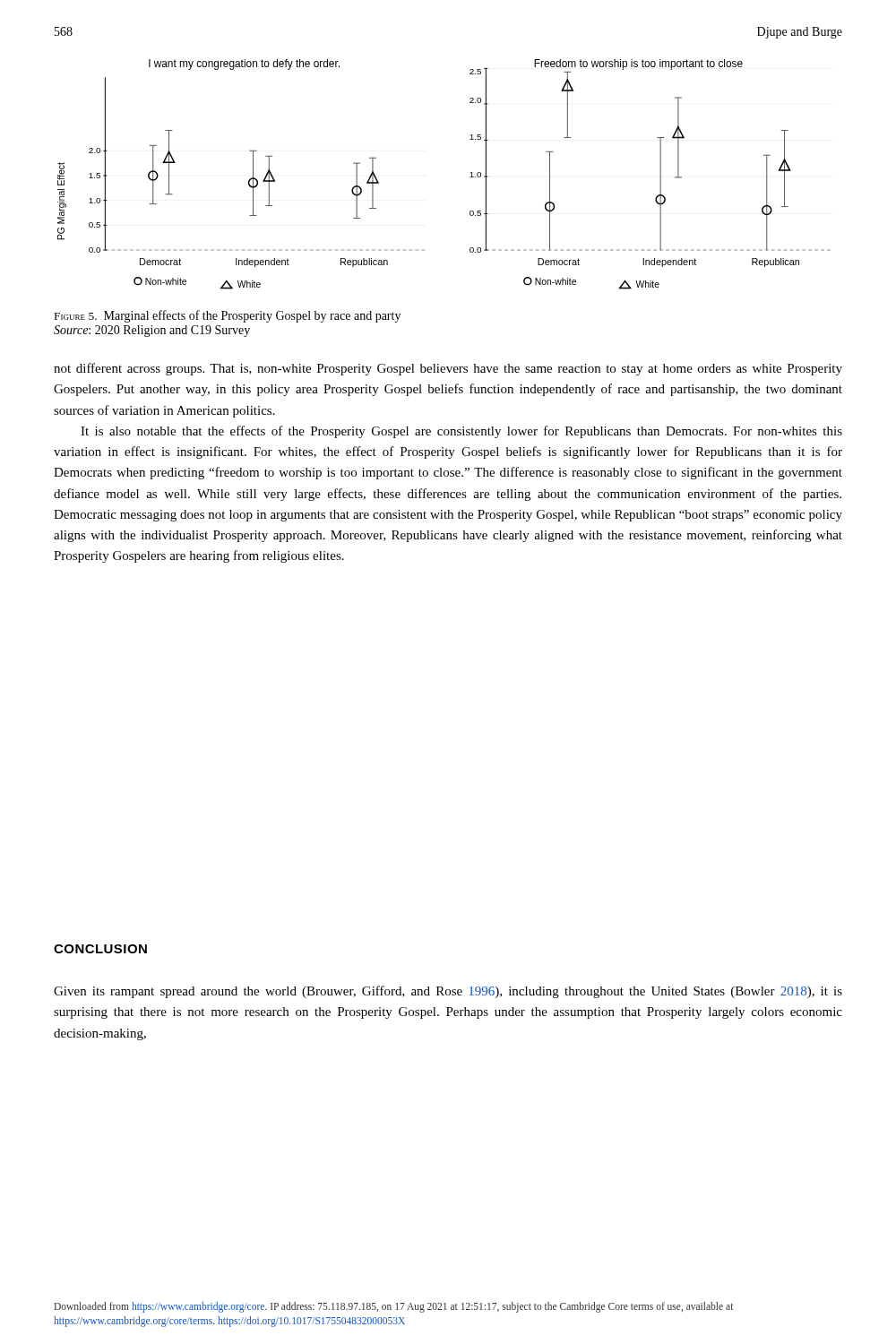Select the scatter plot
This screenshot has width=896, height=1344.
click(448, 175)
